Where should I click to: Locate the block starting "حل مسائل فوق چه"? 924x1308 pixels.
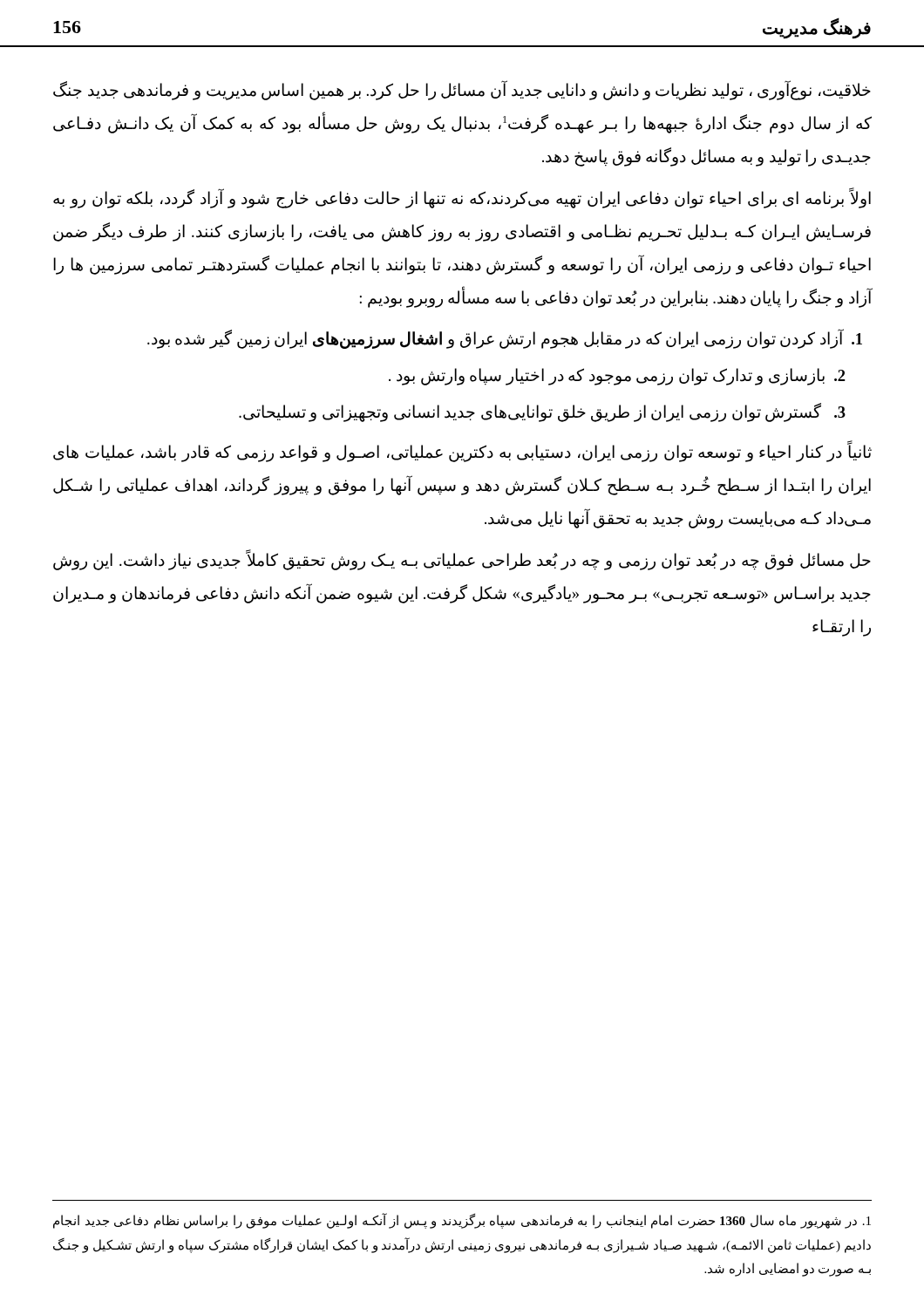(x=462, y=594)
